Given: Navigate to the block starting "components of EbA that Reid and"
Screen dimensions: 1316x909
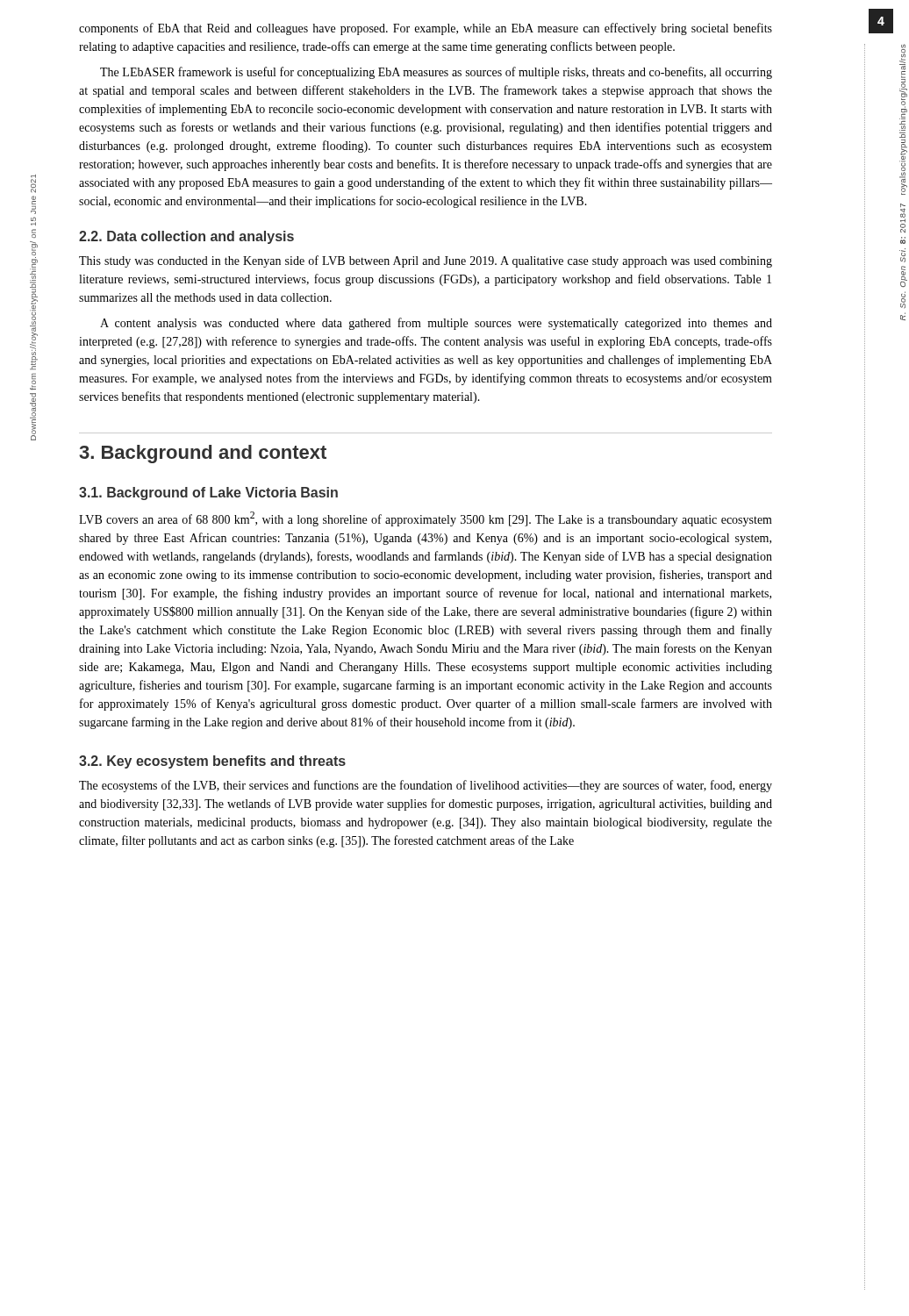Looking at the screenshot, I should tap(426, 115).
